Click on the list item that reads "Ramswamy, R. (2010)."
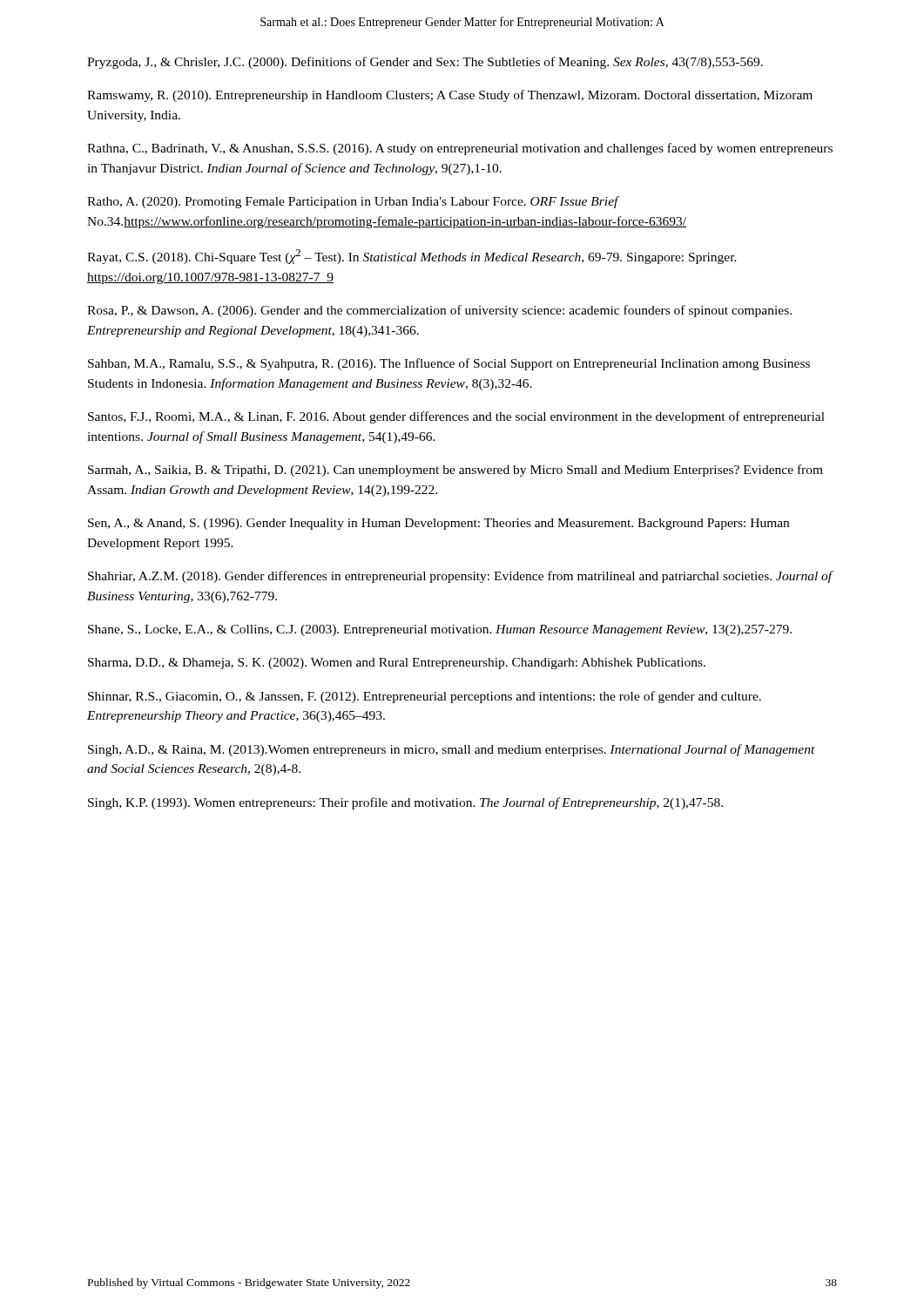924x1307 pixels. coord(450,105)
